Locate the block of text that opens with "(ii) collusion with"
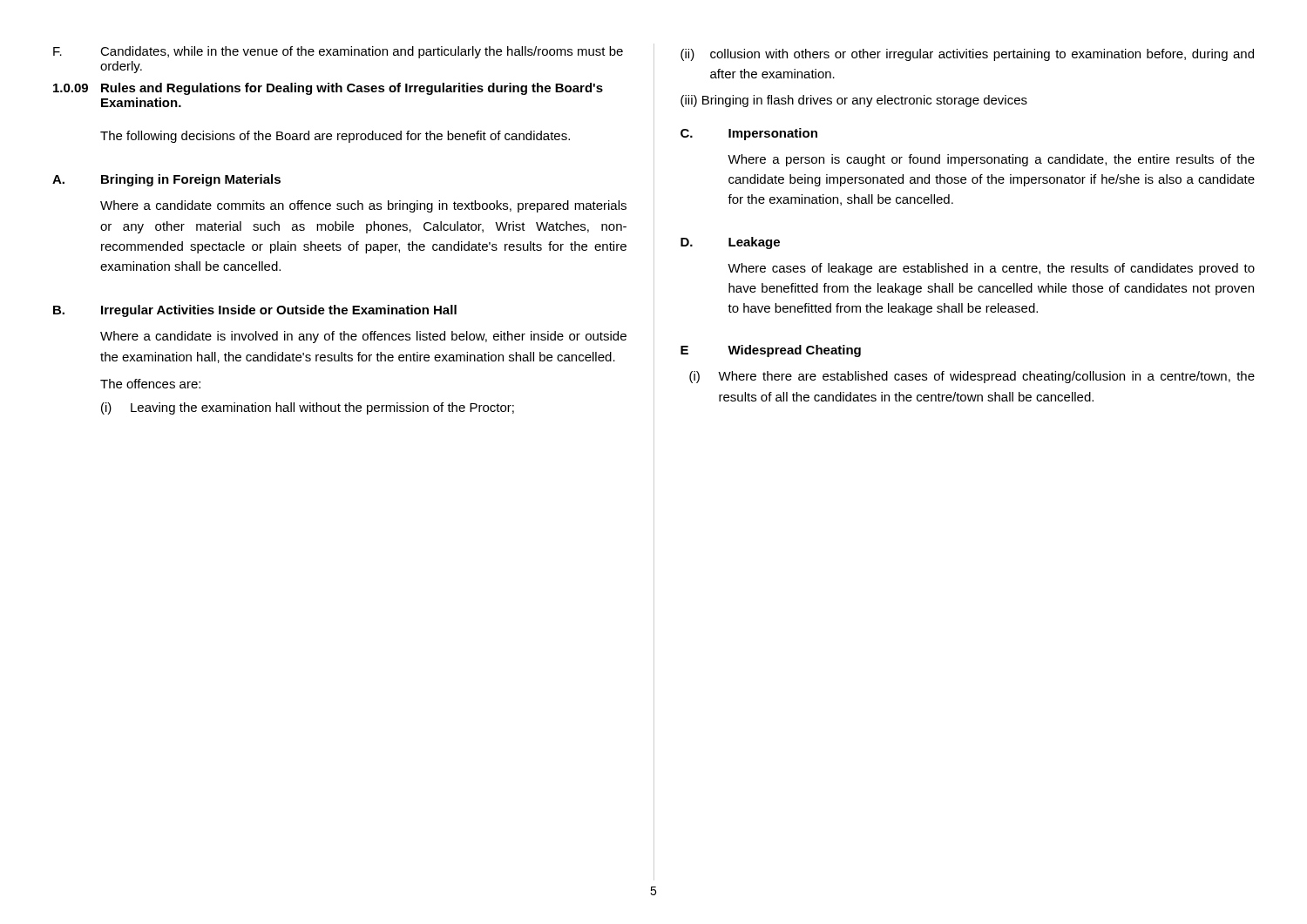 point(967,64)
